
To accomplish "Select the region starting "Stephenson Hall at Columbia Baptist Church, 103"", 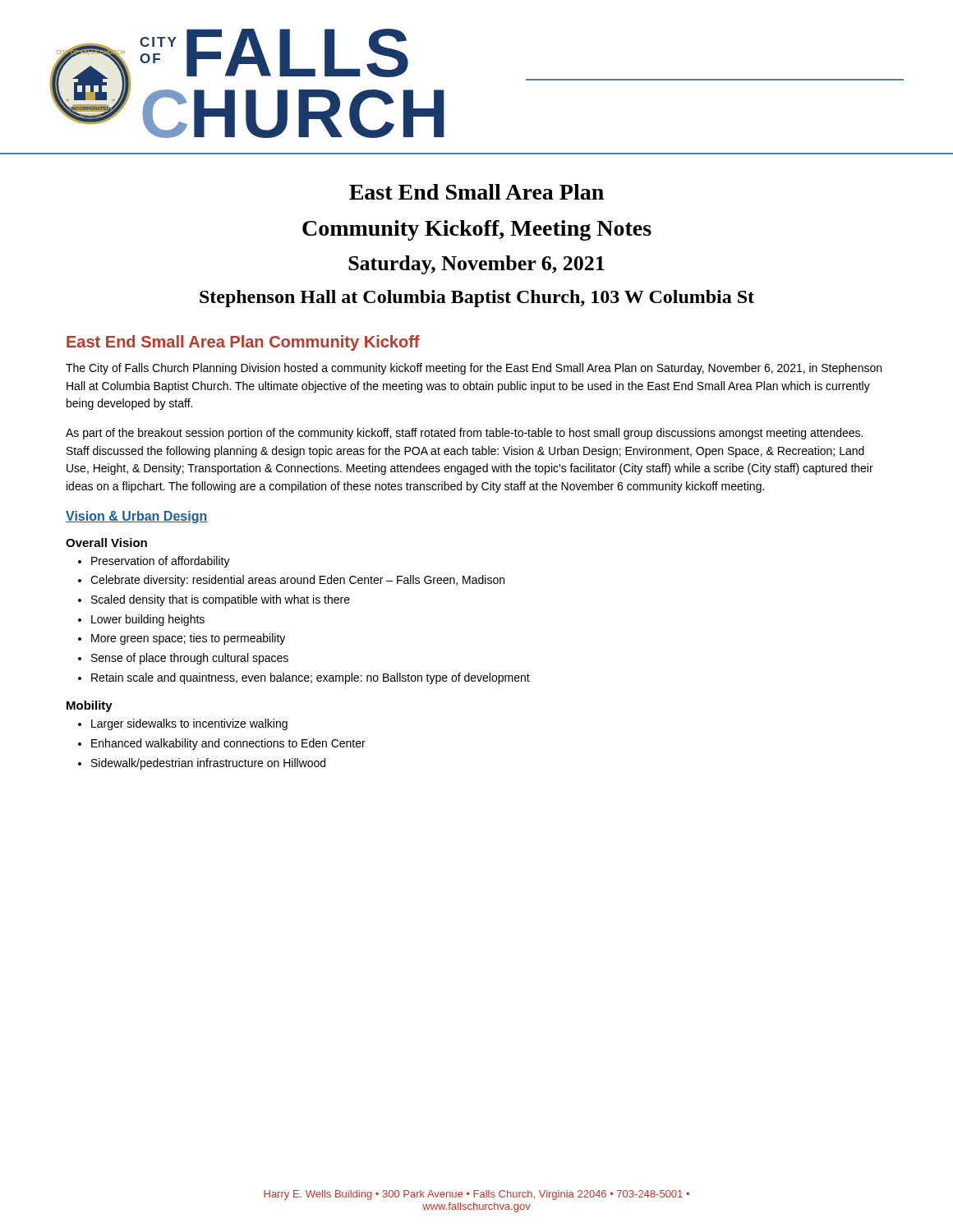I will click(476, 296).
